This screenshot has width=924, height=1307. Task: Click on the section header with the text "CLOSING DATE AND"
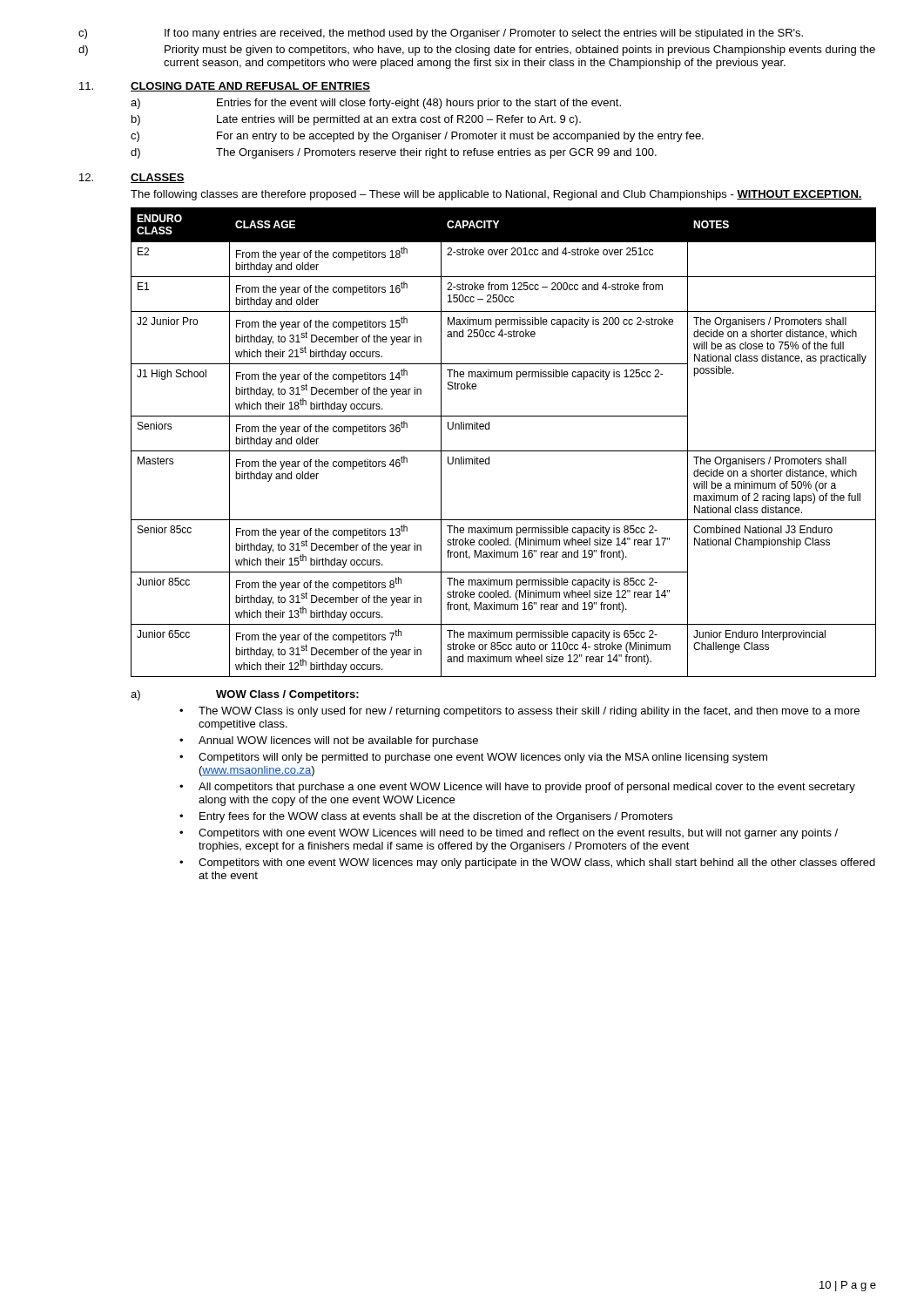250,86
